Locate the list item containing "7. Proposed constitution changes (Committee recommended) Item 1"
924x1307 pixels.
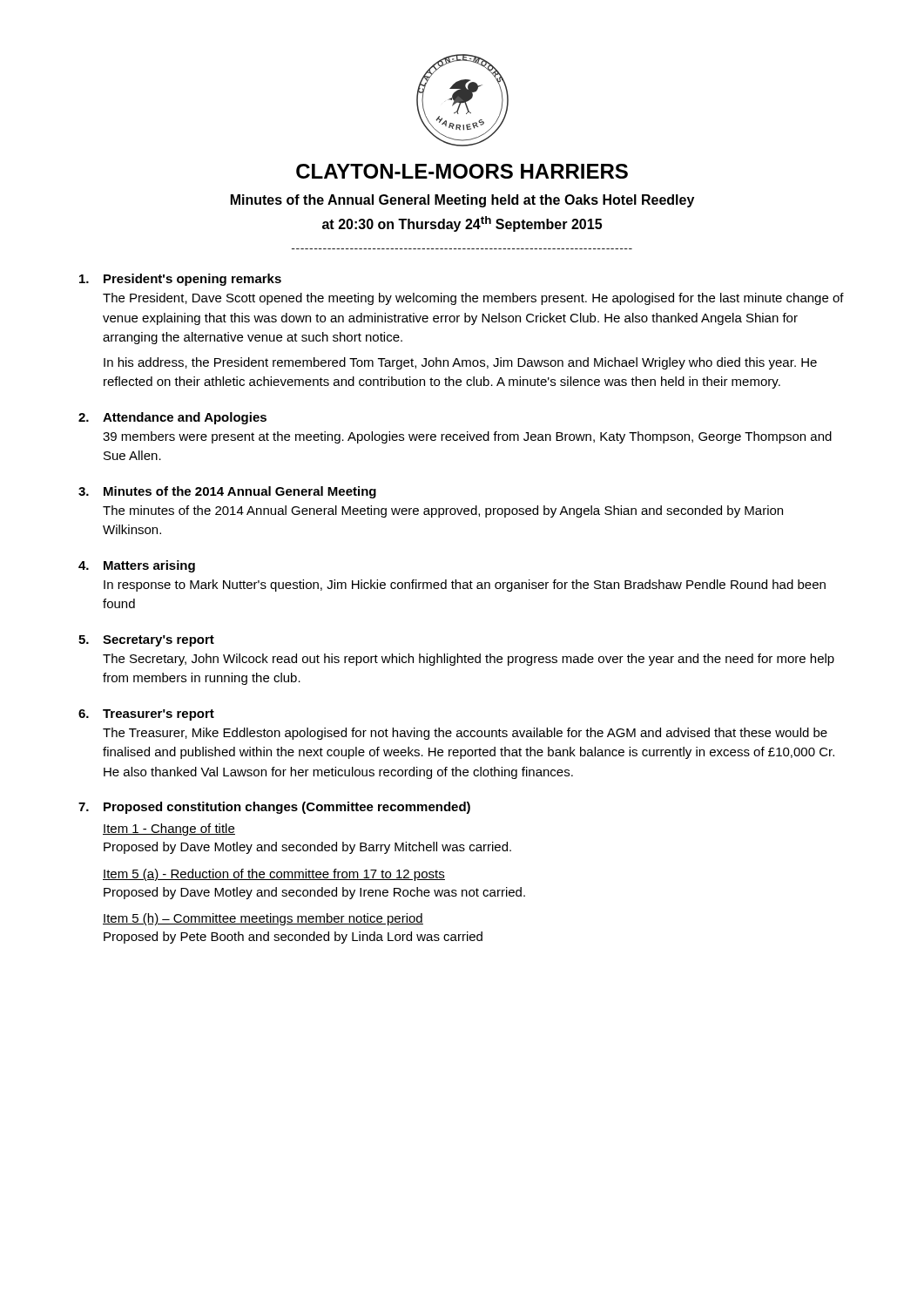click(x=462, y=878)
